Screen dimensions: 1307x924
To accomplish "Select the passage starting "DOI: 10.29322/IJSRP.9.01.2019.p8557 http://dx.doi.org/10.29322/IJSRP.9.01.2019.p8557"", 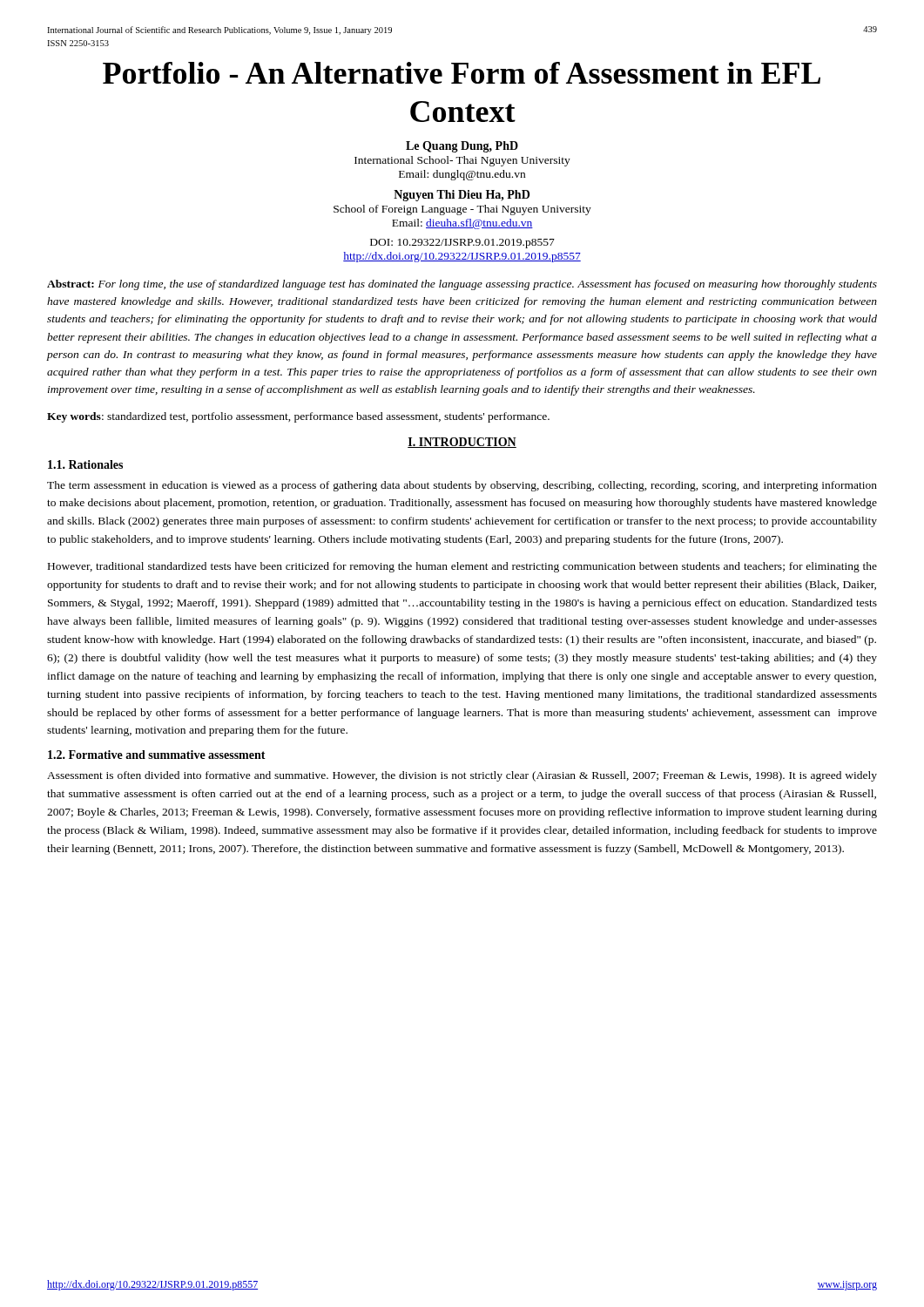I will tap(462, 249).
